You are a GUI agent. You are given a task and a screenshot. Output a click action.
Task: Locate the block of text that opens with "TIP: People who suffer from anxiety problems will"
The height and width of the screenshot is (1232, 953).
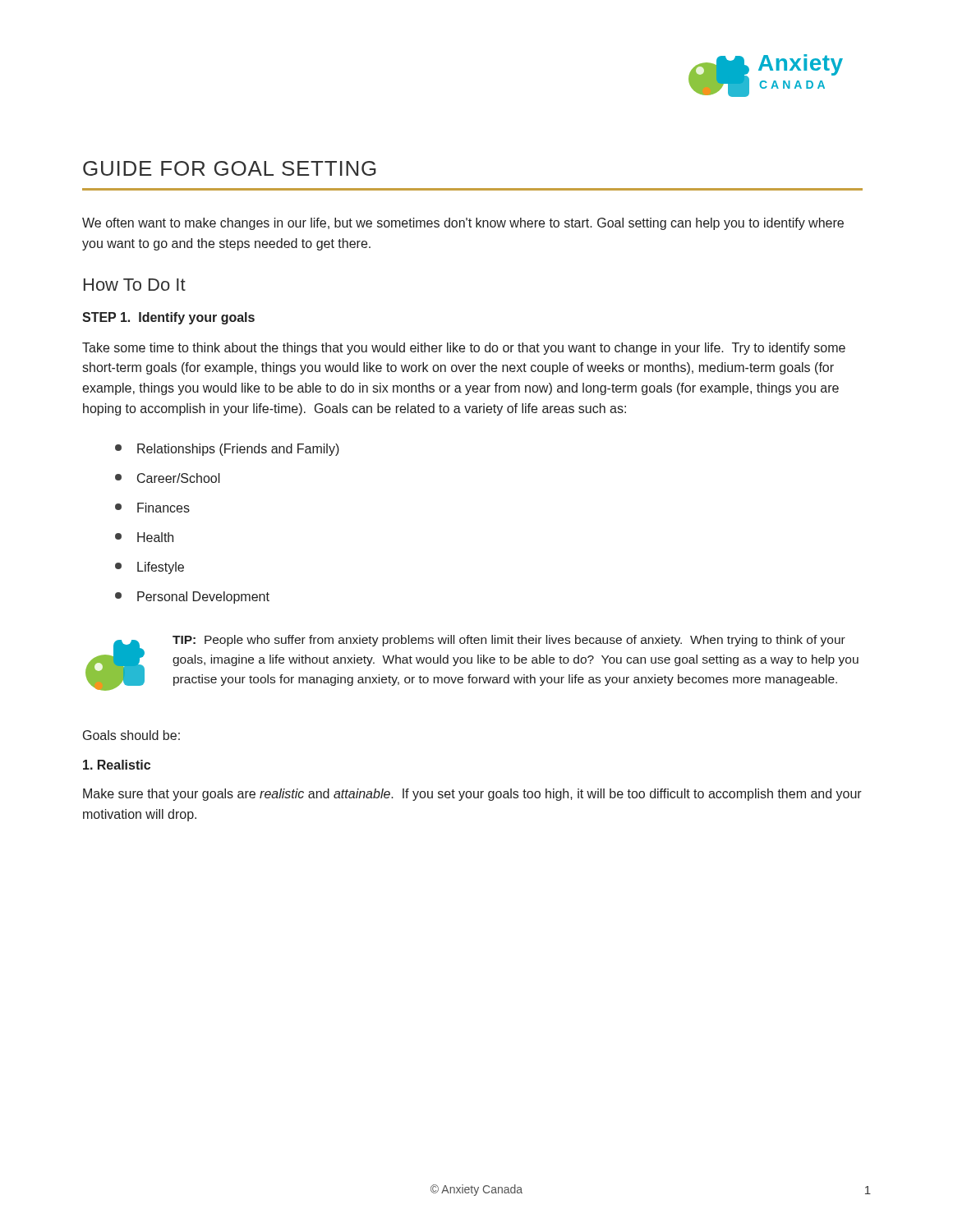516,659
